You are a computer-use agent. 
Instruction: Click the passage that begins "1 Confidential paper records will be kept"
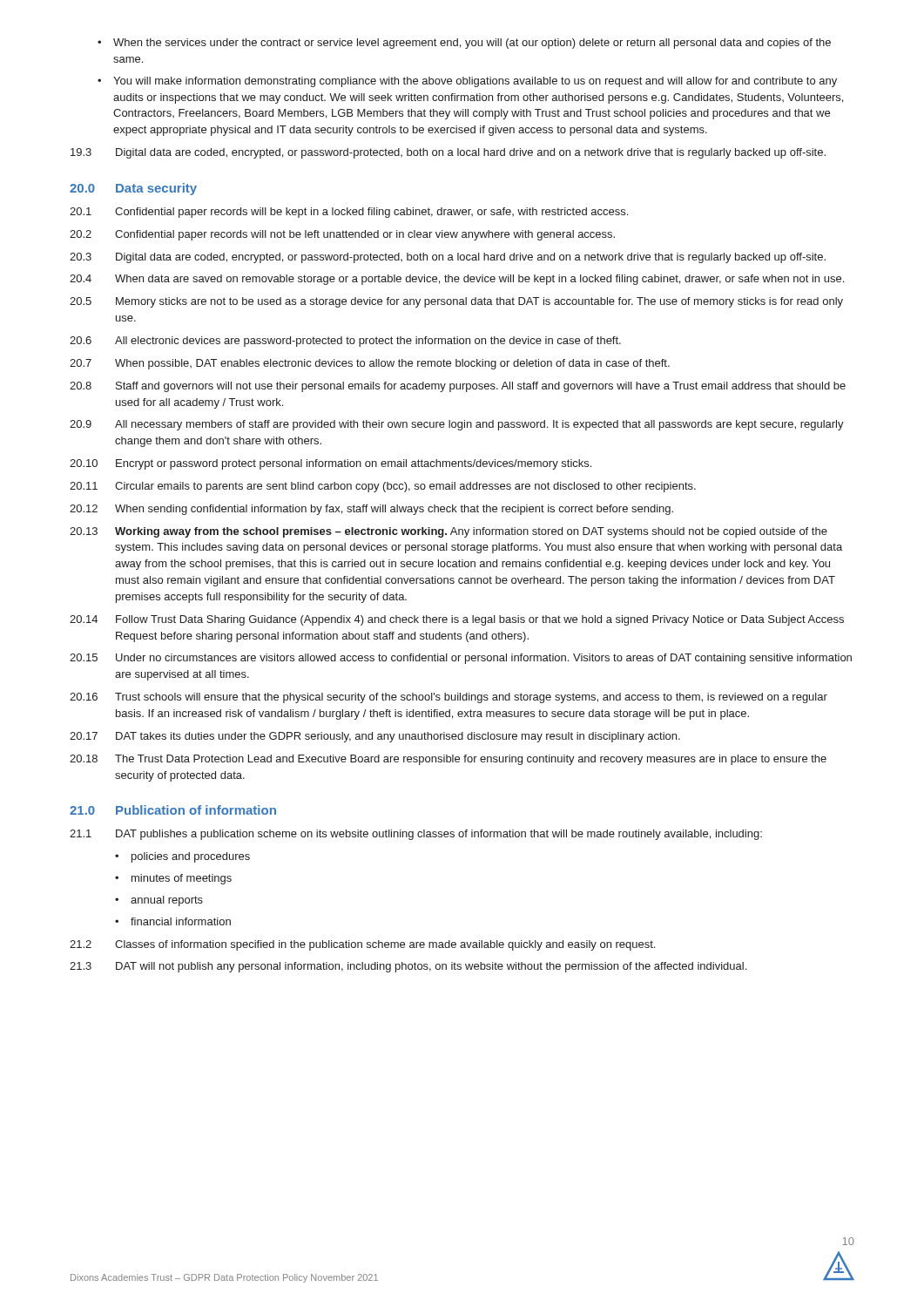tap(462, 212)
